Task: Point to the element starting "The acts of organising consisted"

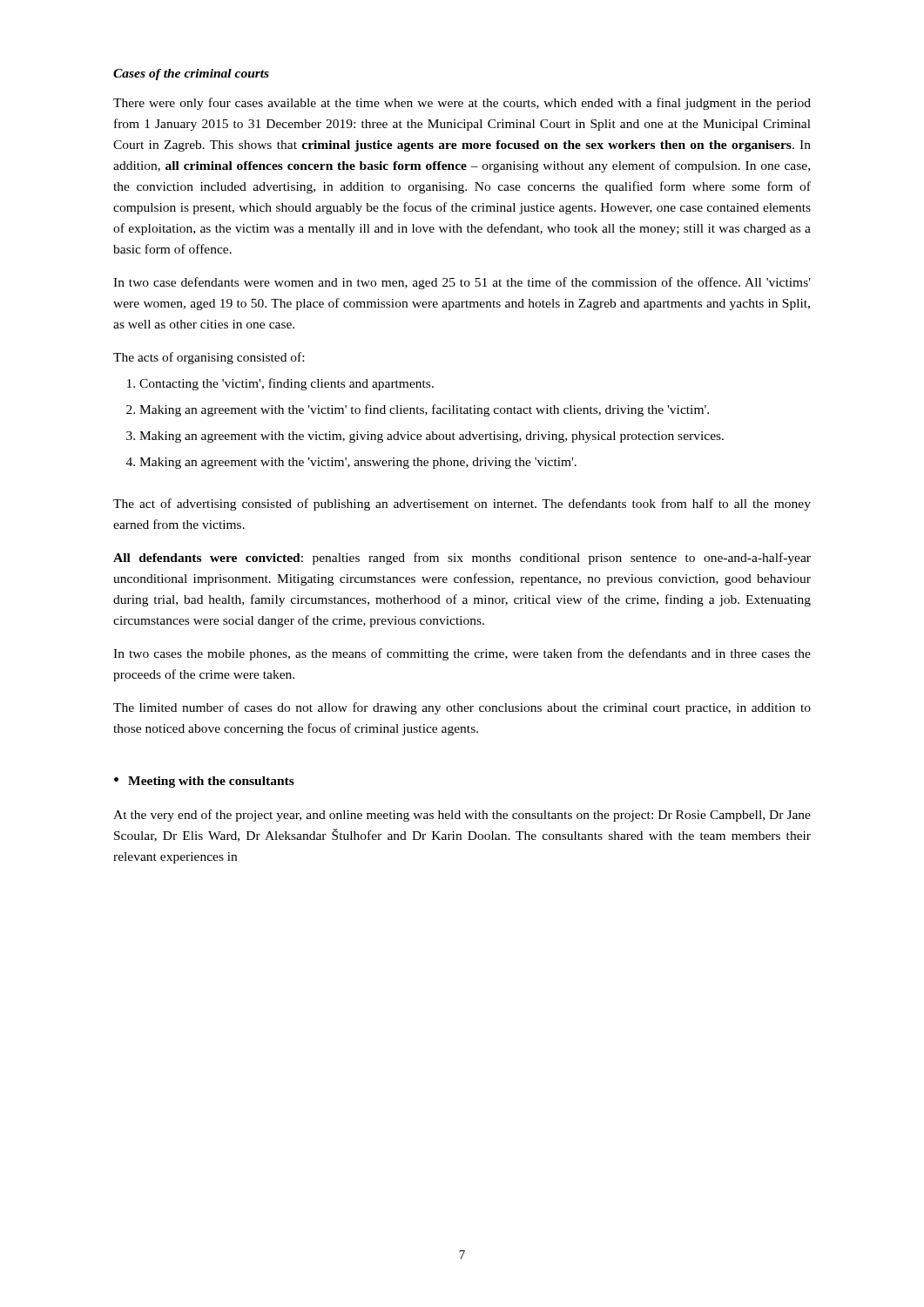Action: click(x=209, y=357)
